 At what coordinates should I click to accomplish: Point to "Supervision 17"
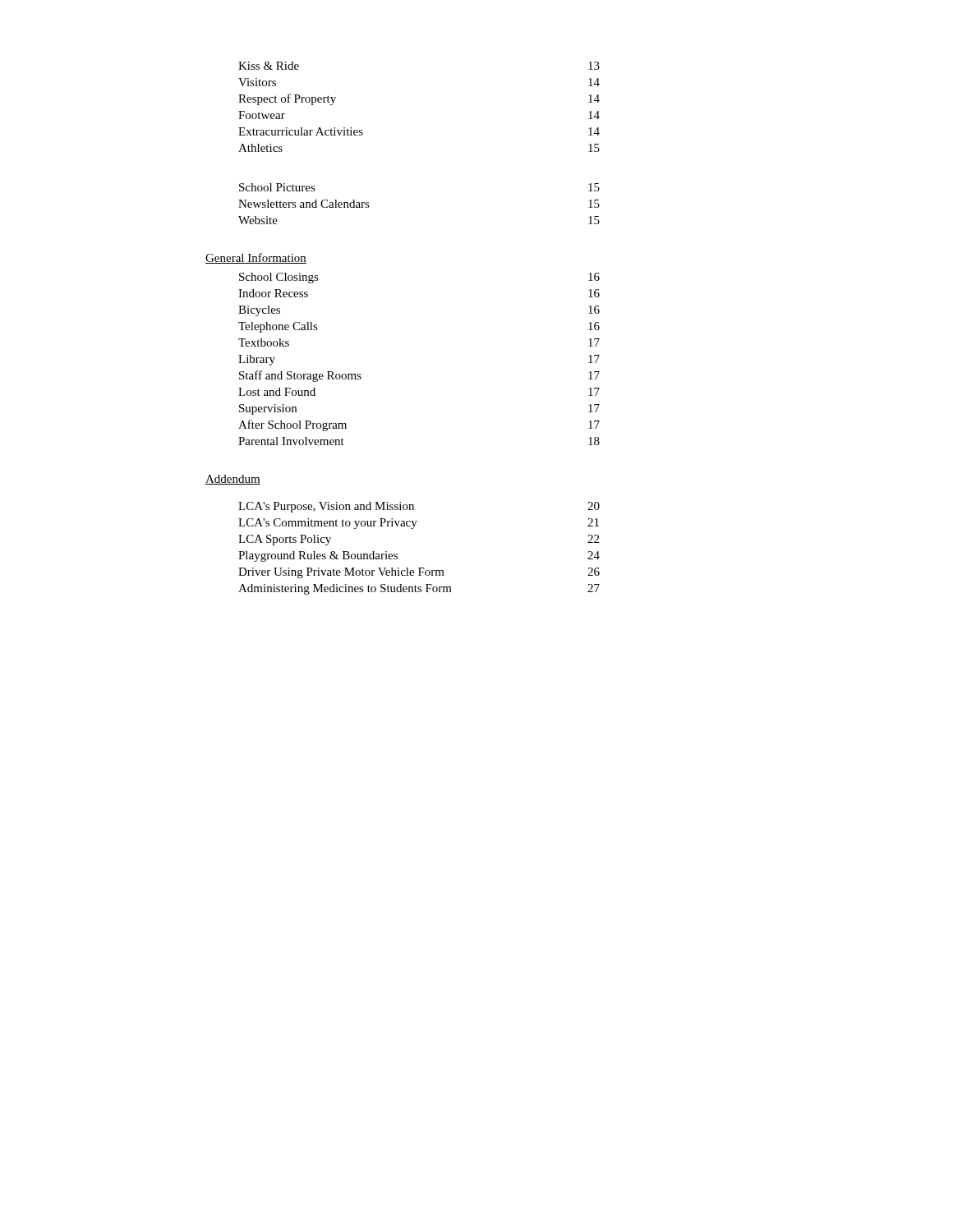[265, 409]
